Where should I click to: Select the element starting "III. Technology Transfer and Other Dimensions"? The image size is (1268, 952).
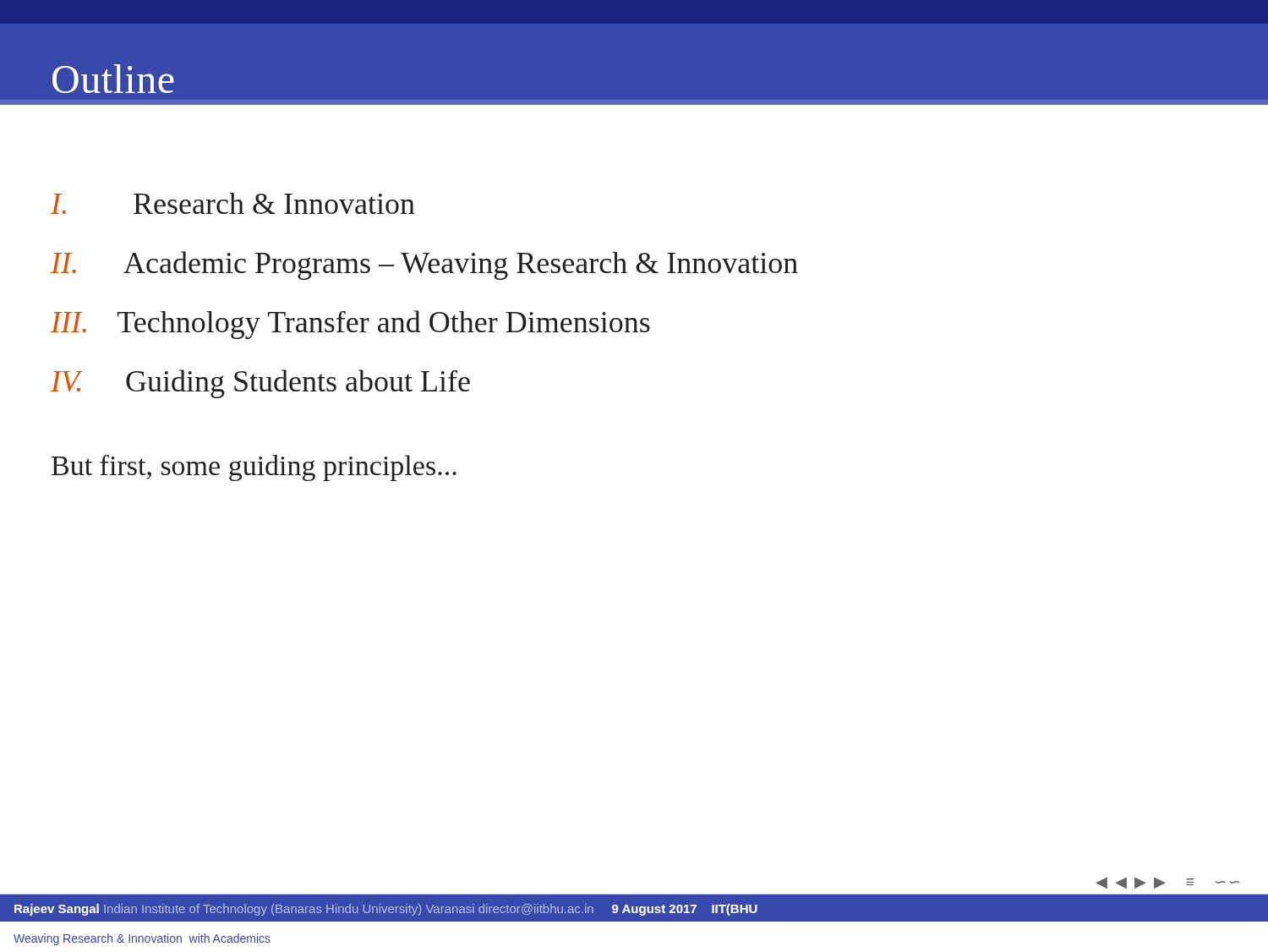(351, 322)
